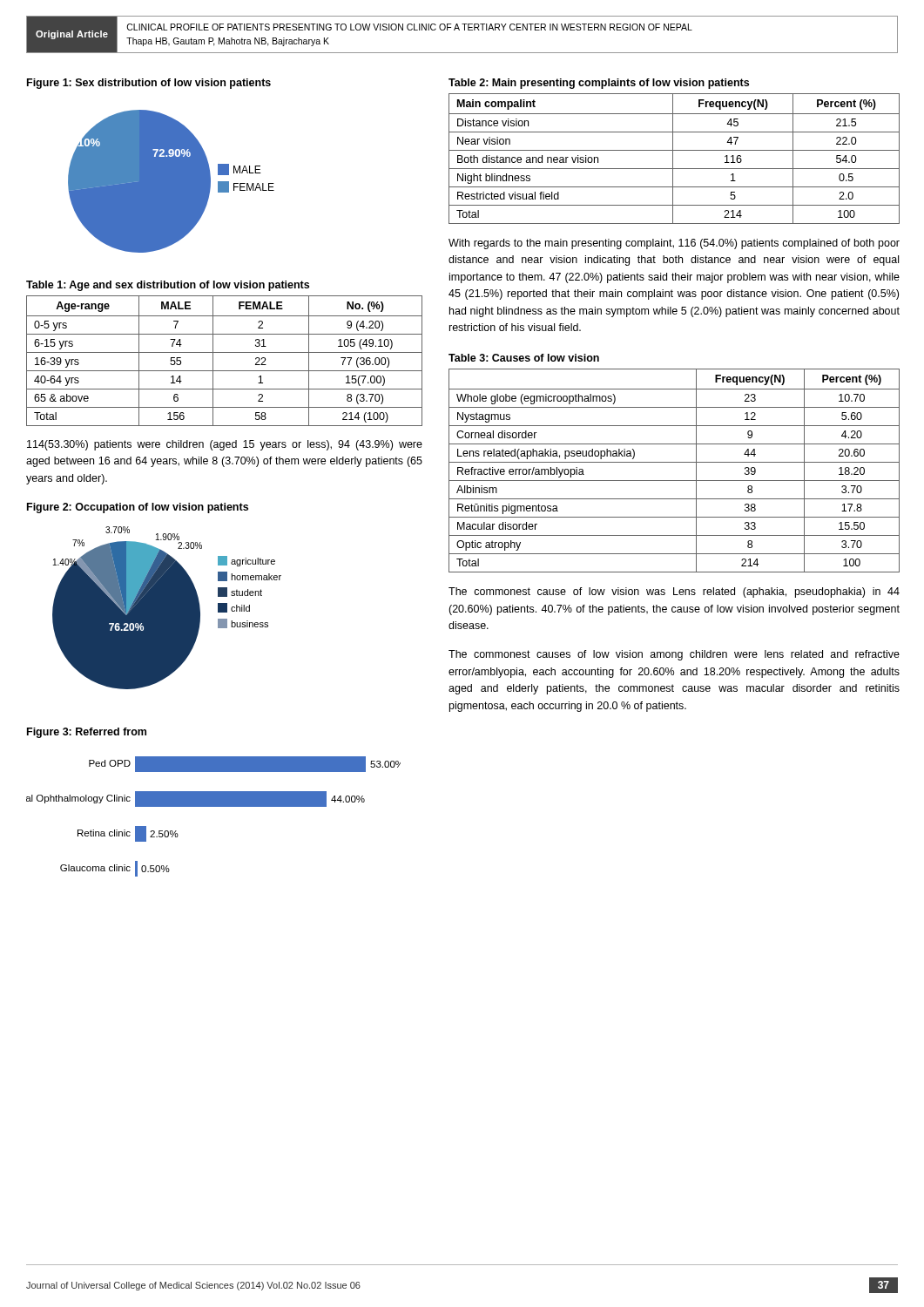Locate the caption with the text "Figure 2: Occupation of low"
924x1307 pixels.
[x=137, y=507]
